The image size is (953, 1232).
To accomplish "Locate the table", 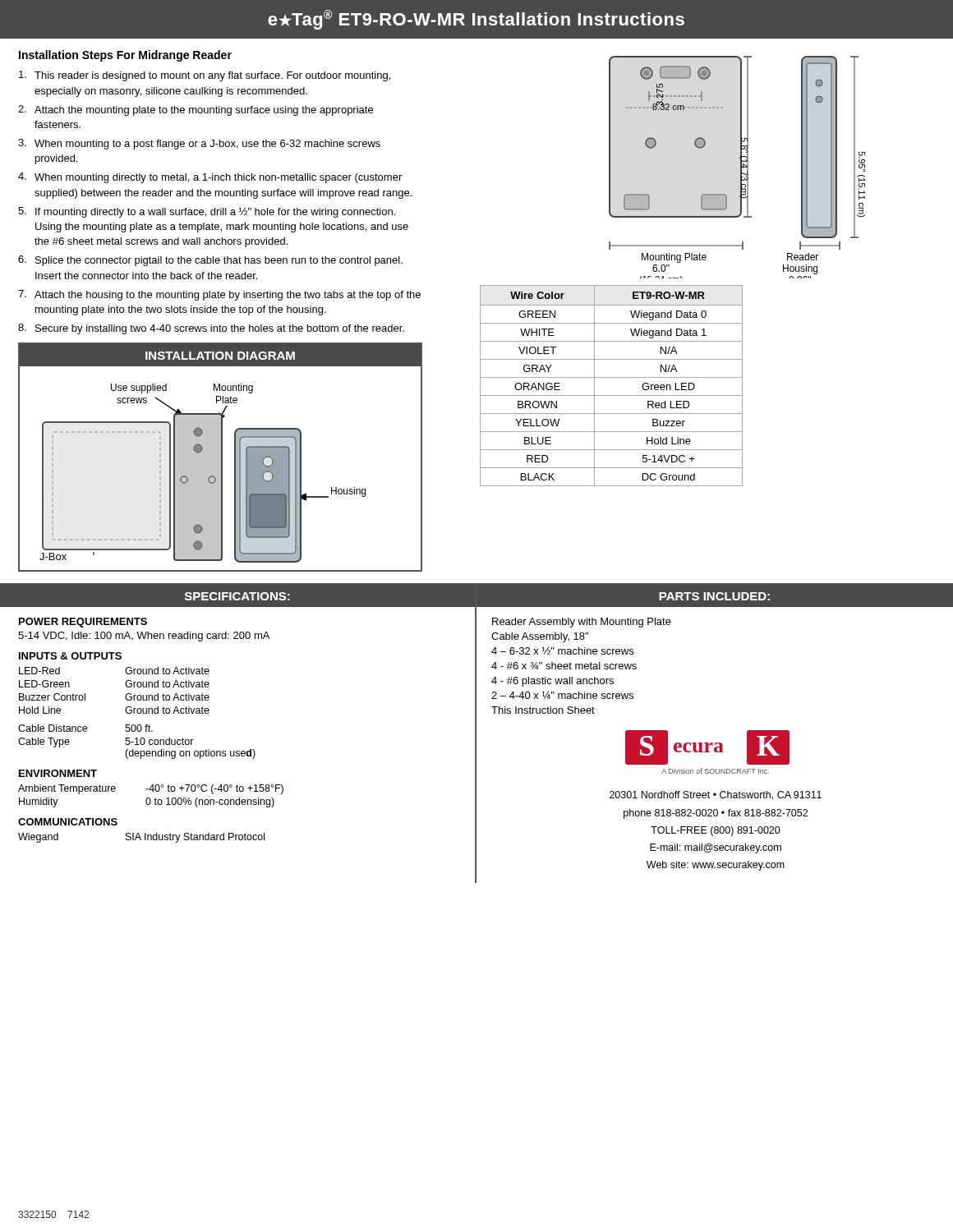I will [684, 386].
